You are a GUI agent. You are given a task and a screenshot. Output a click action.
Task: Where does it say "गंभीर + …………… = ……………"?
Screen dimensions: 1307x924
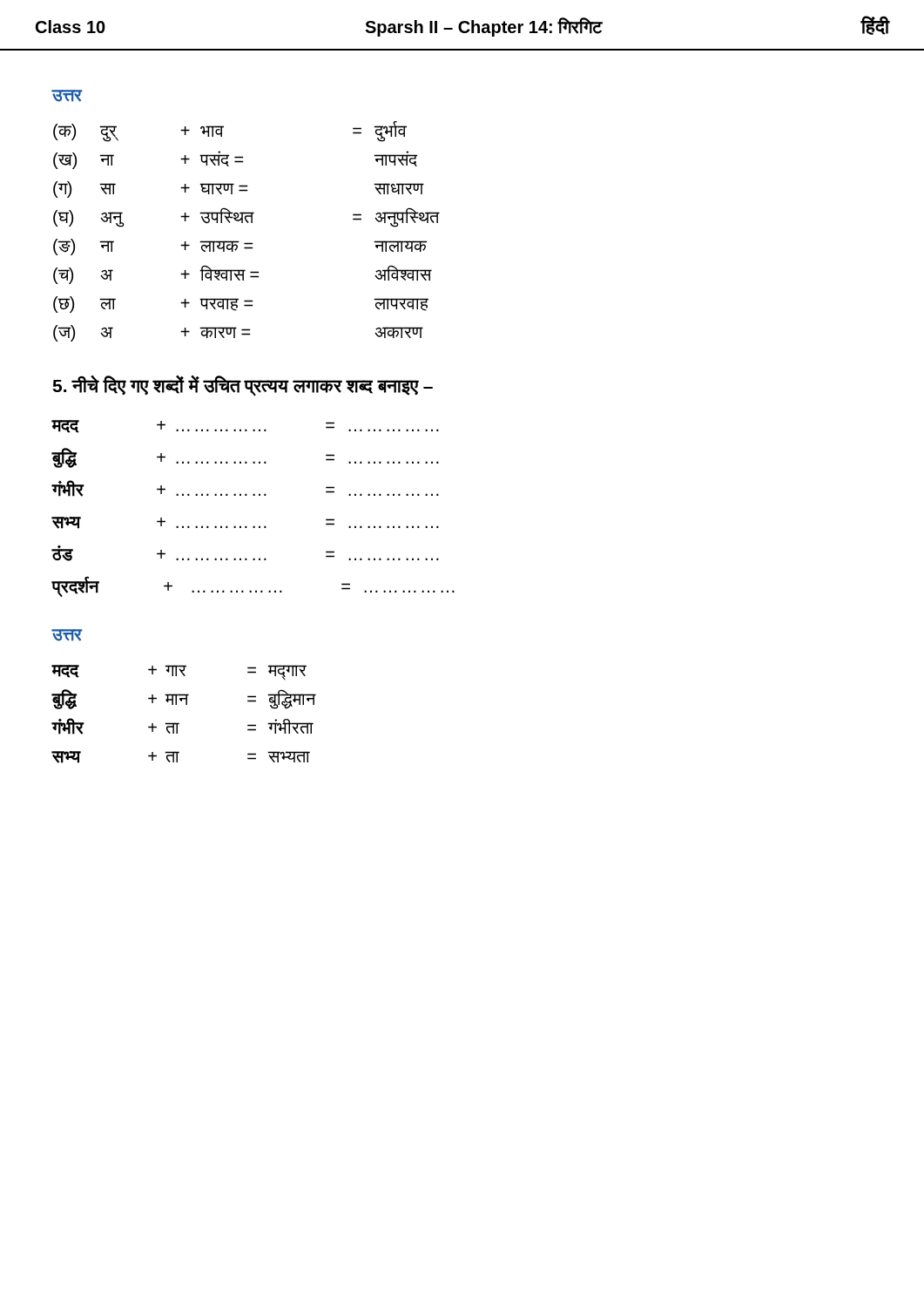pyautogui.click(x=68, y=488)
